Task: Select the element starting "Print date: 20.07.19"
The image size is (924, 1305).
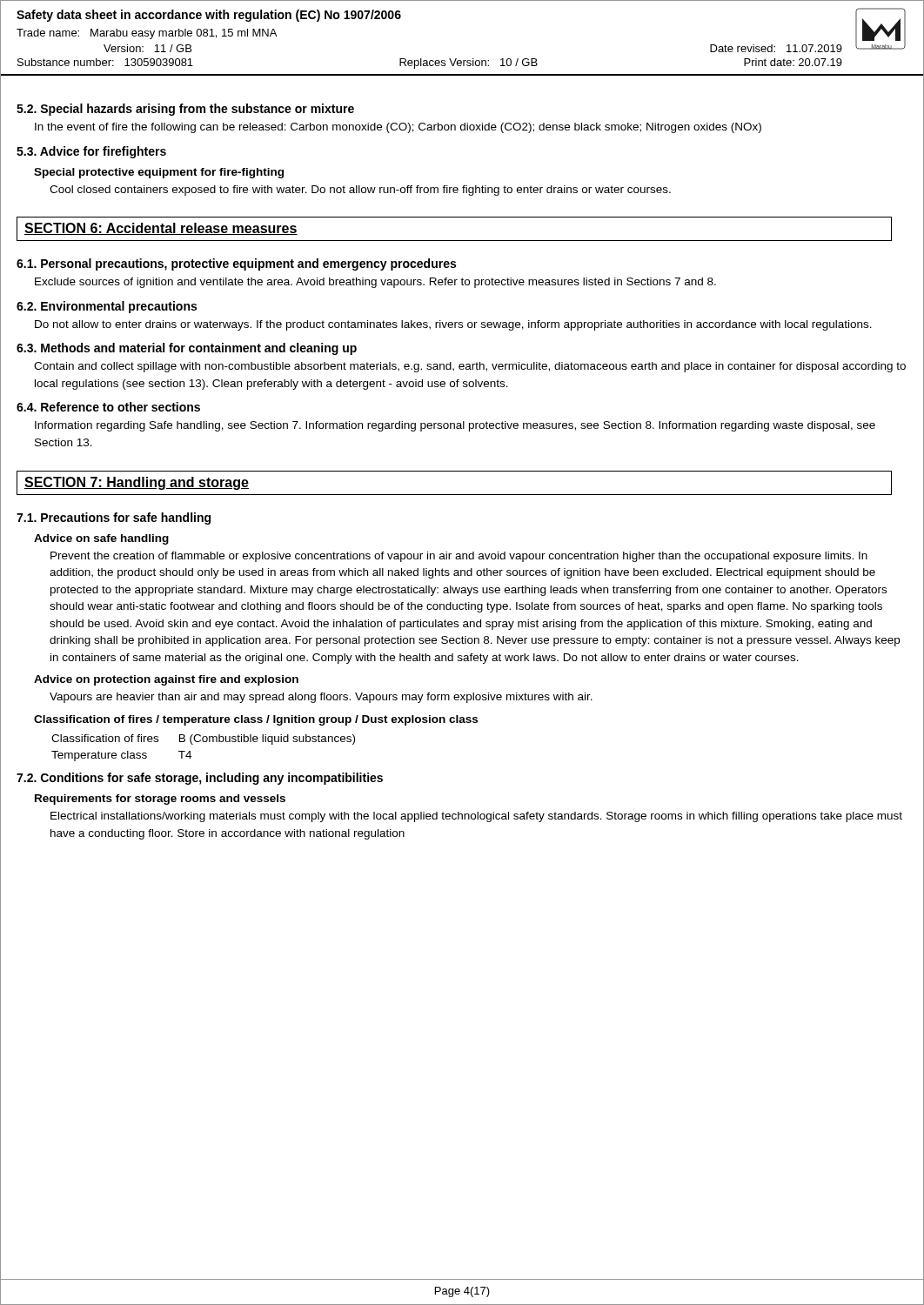Action: click(x=793, y=62)
